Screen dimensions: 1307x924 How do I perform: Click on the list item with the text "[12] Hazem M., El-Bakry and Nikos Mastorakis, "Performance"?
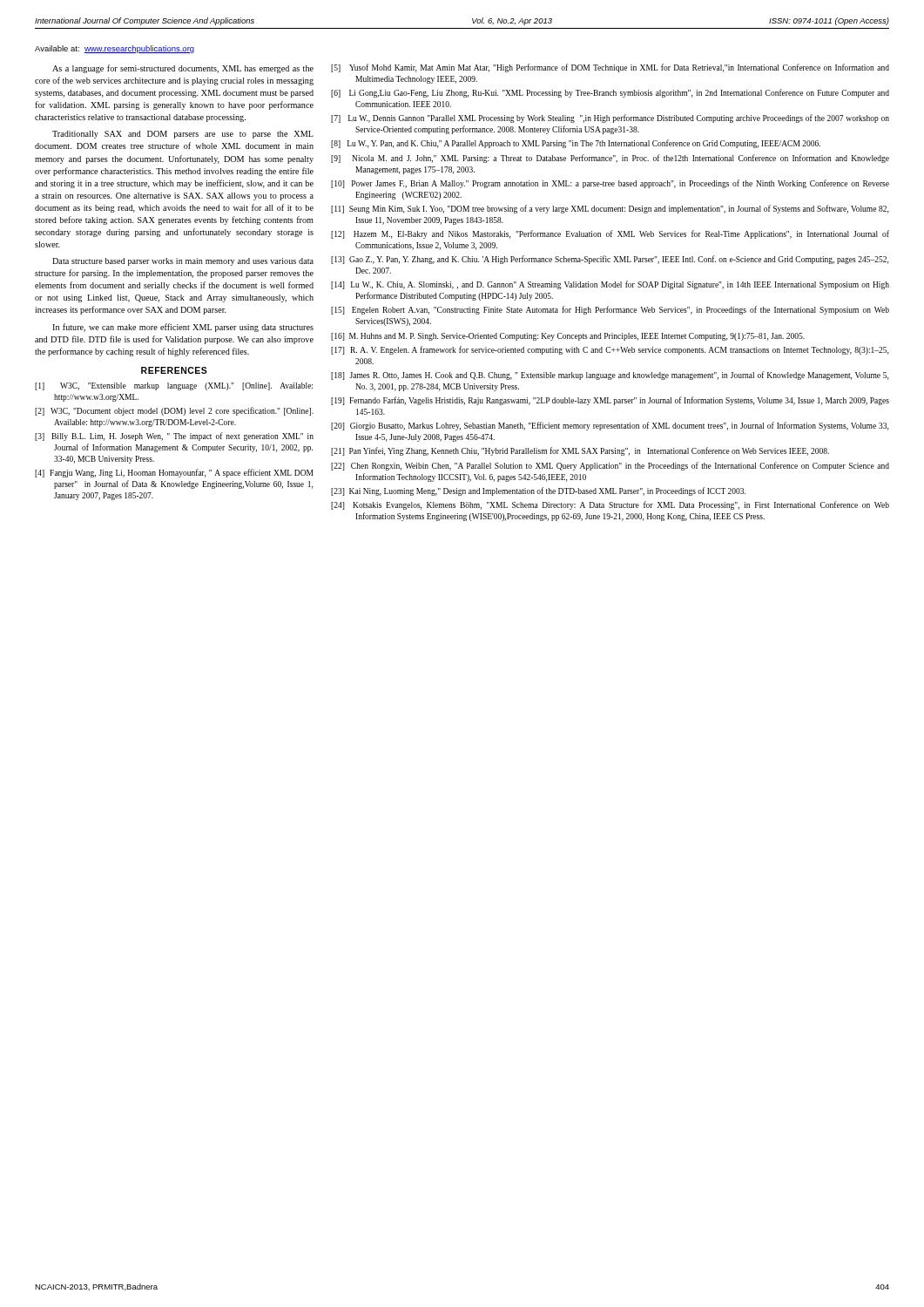point(610,240)
